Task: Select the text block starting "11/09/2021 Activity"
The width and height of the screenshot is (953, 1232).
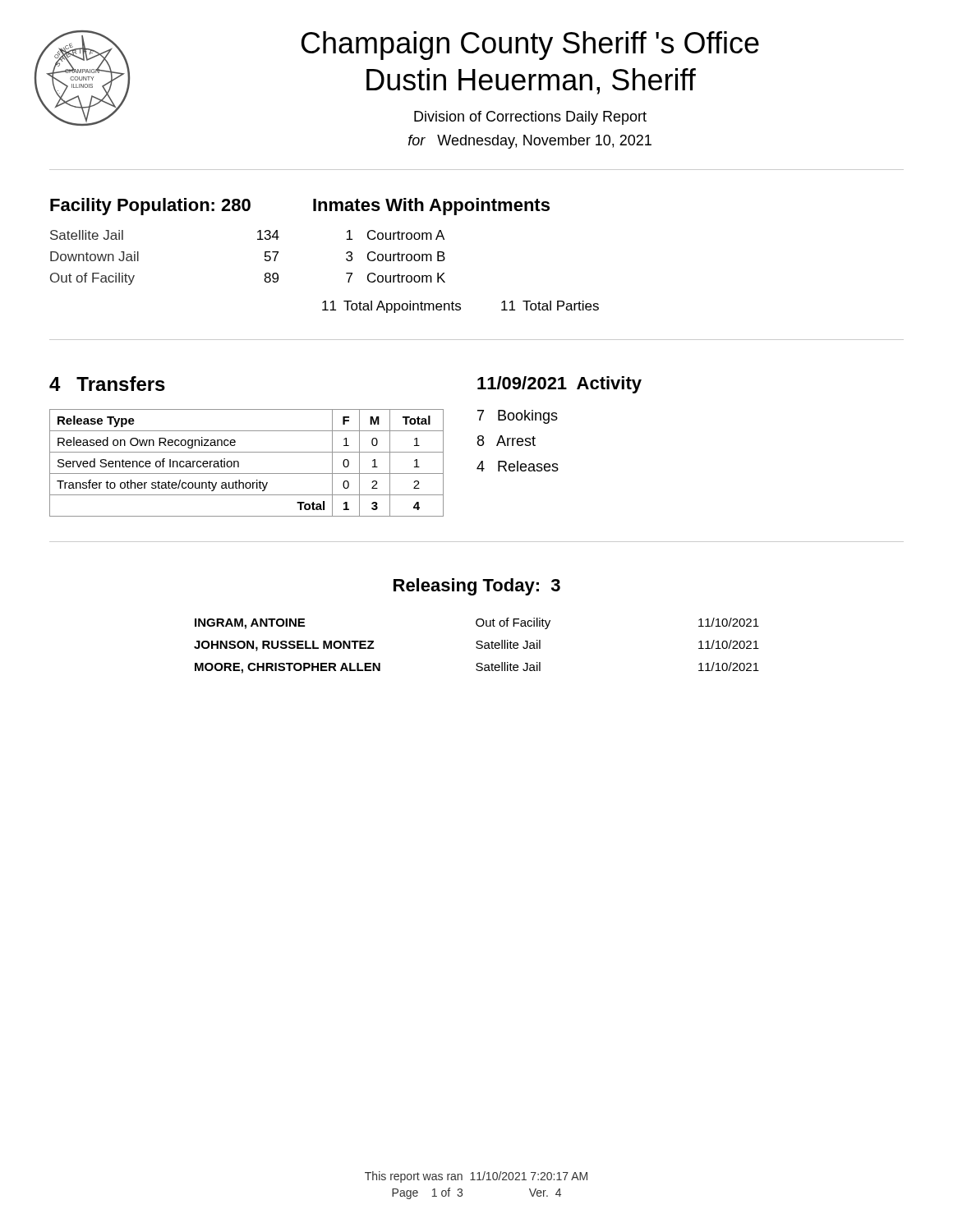Action: point(559,383)
